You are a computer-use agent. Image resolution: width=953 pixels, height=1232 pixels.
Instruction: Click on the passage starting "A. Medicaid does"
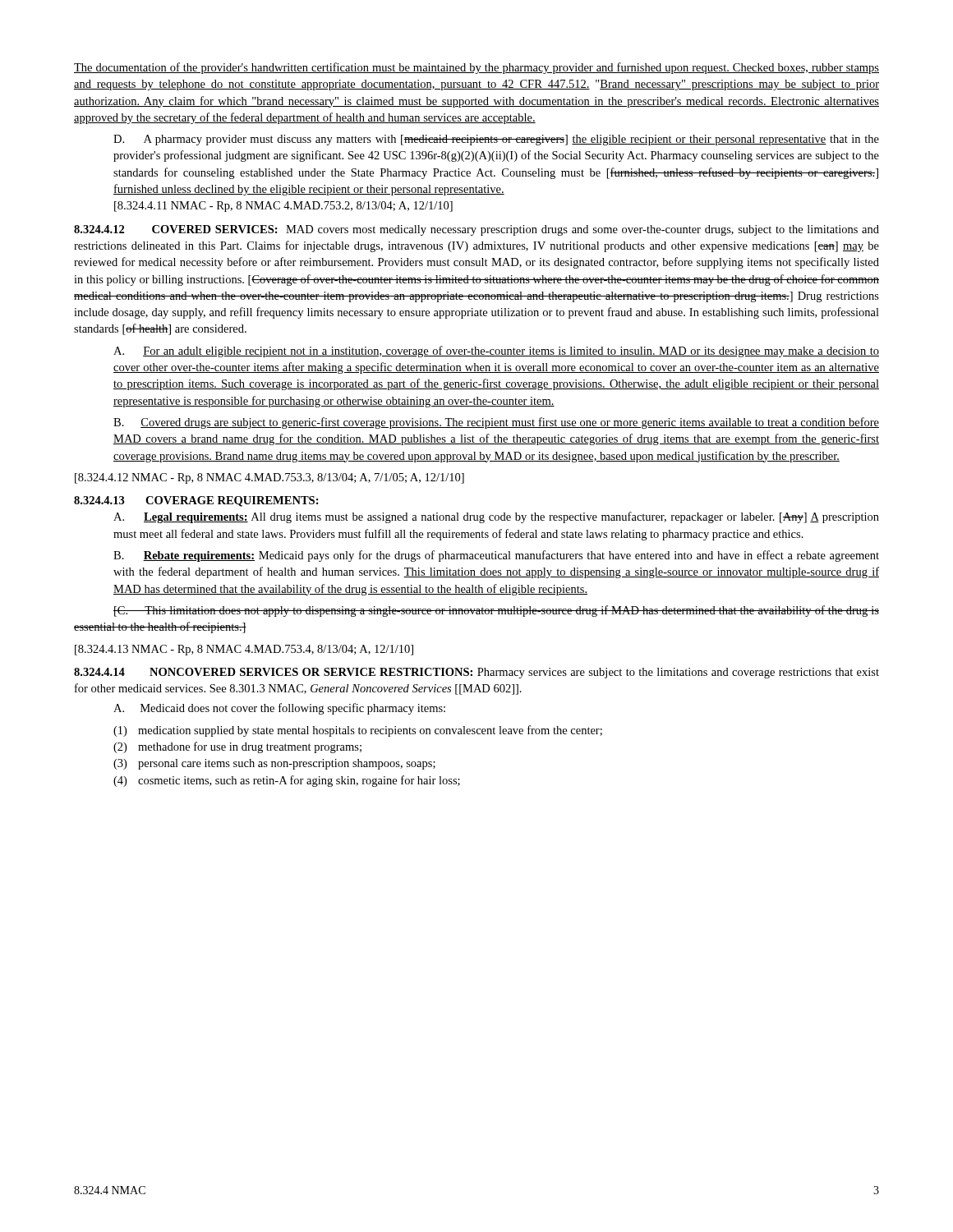(x=279, y=709)
